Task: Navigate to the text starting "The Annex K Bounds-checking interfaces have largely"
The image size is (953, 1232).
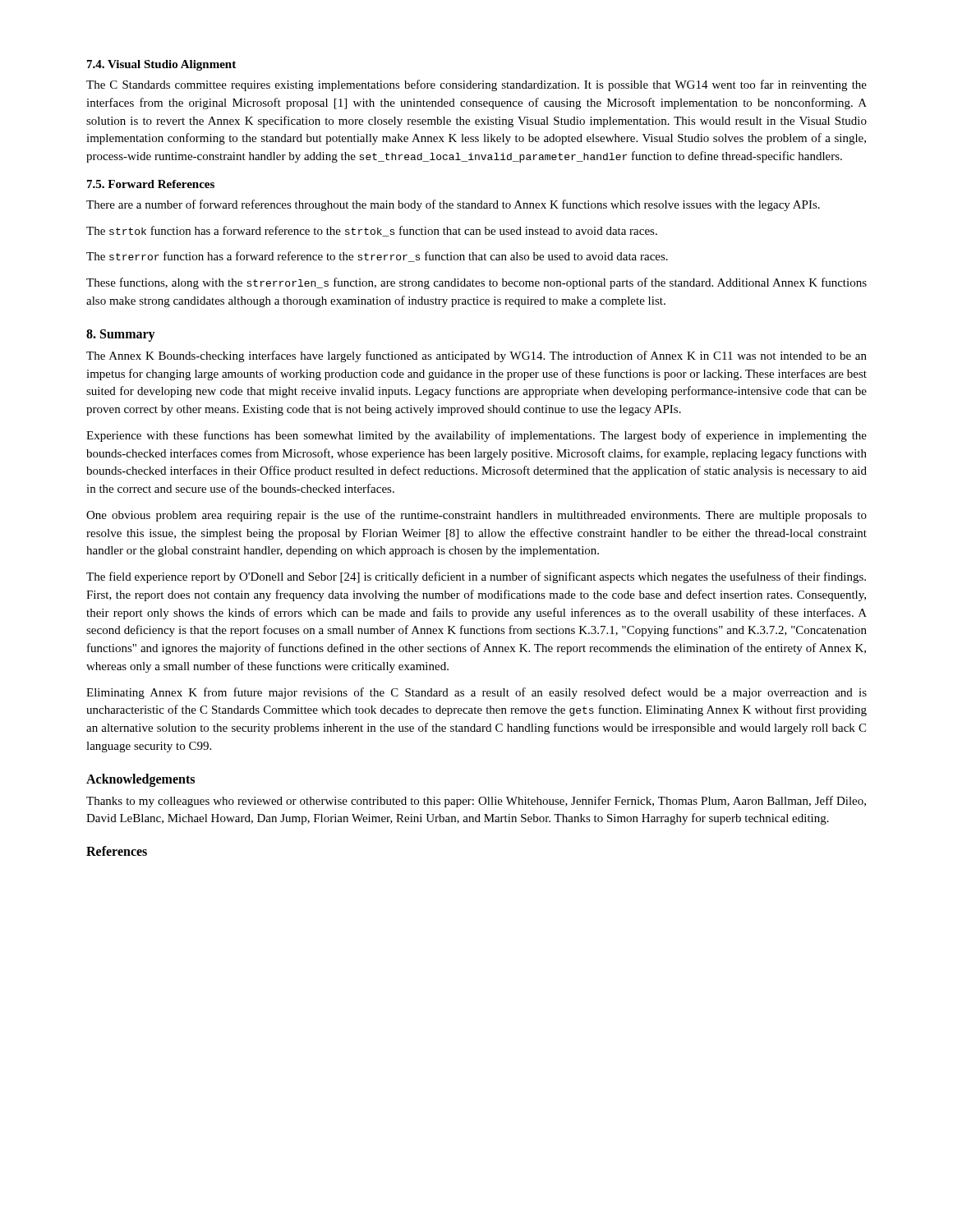Action: (476, 383)
